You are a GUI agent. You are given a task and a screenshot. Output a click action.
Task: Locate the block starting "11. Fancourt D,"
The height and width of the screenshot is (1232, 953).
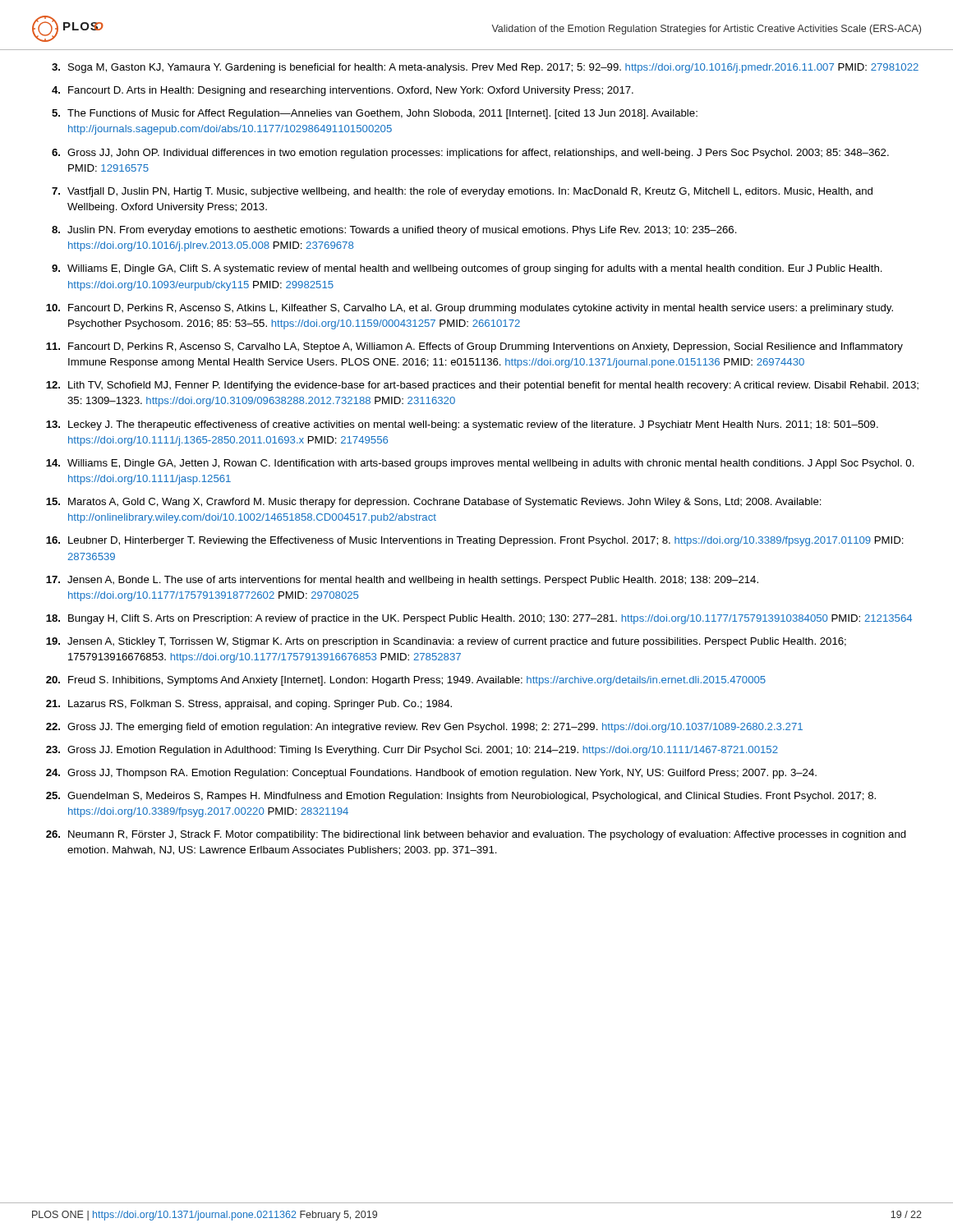[x=476, y=354]
